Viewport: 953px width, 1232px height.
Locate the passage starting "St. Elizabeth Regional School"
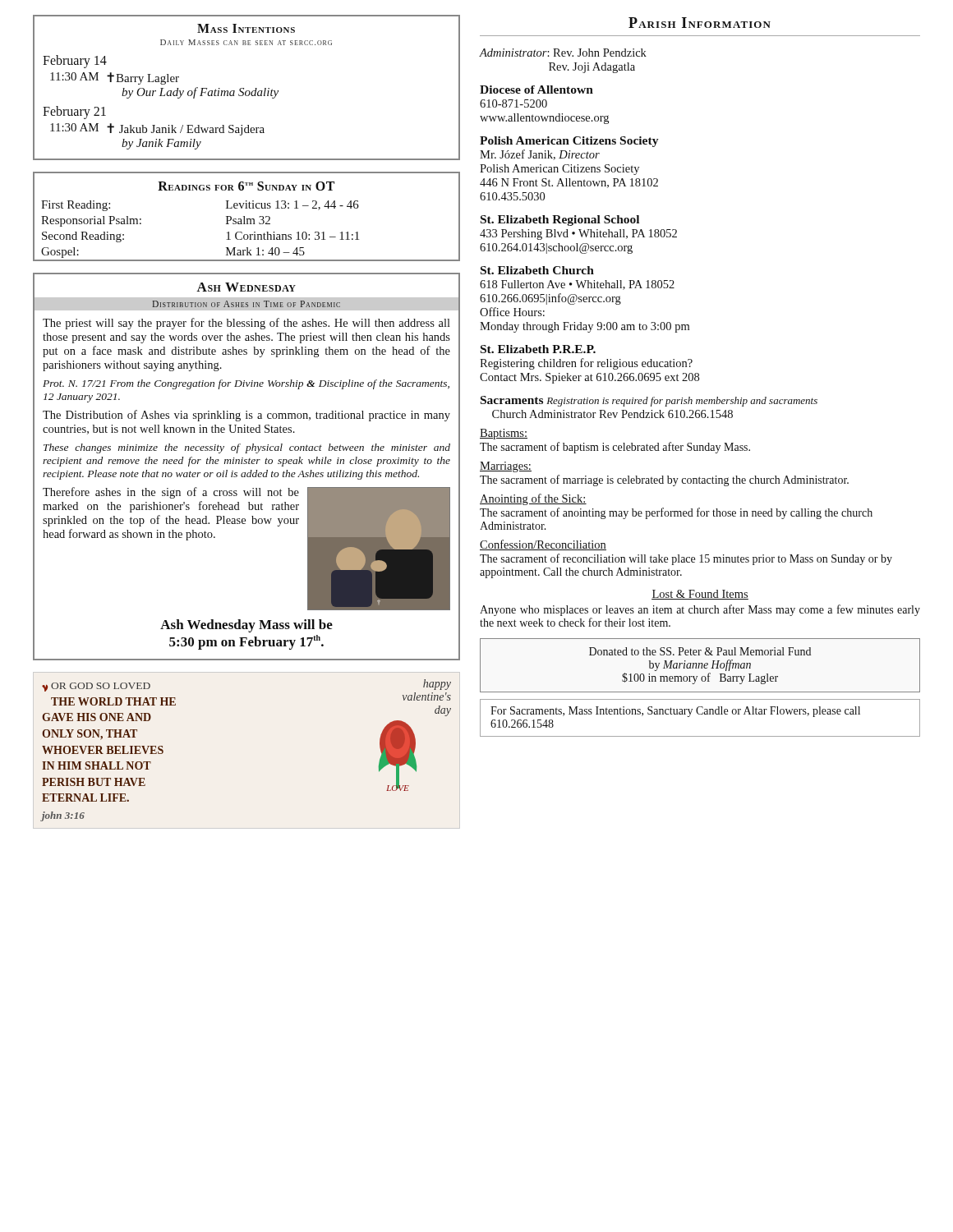click(x=579, y=233)
